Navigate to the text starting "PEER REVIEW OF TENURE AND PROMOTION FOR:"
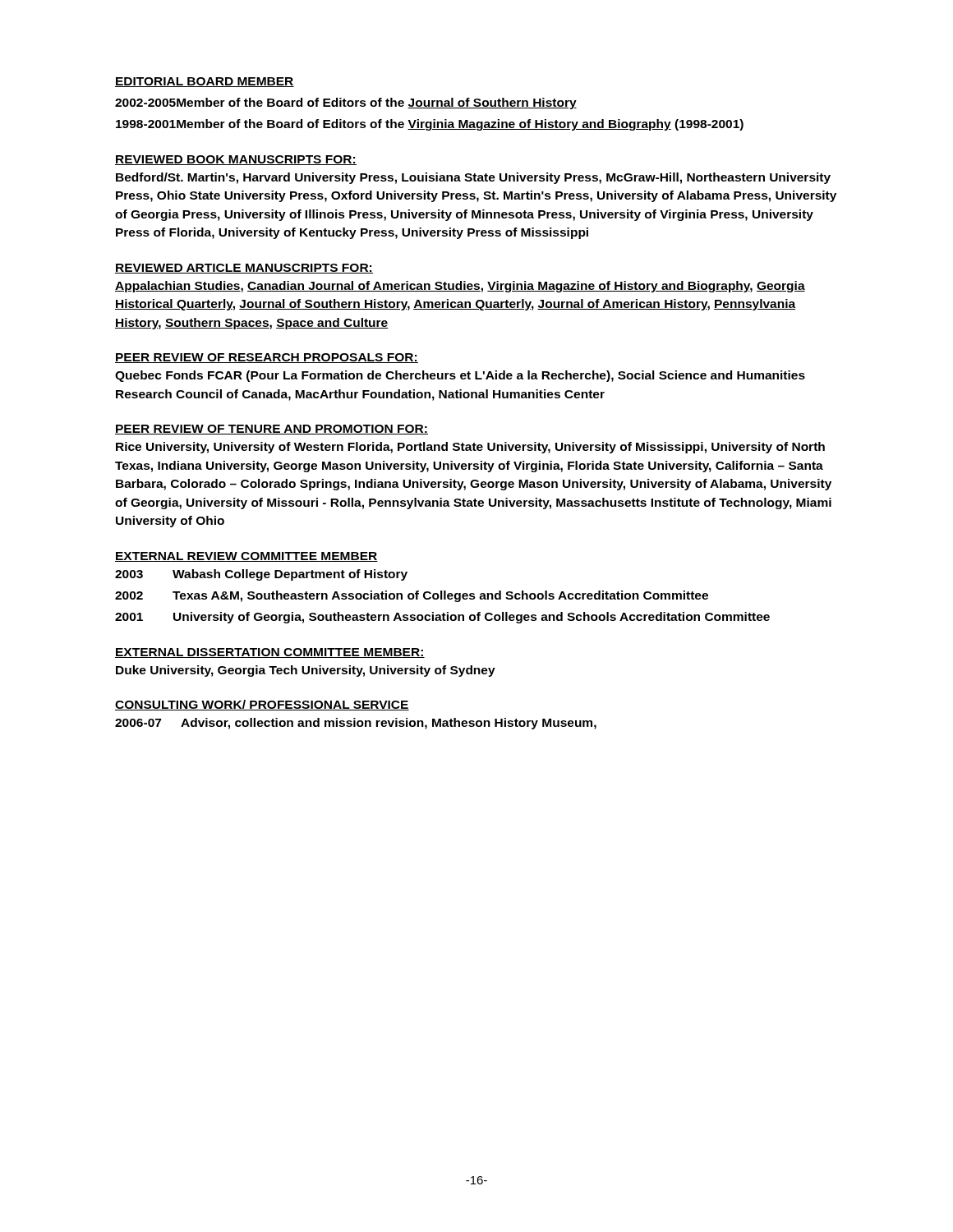 (x=272, y=430)
